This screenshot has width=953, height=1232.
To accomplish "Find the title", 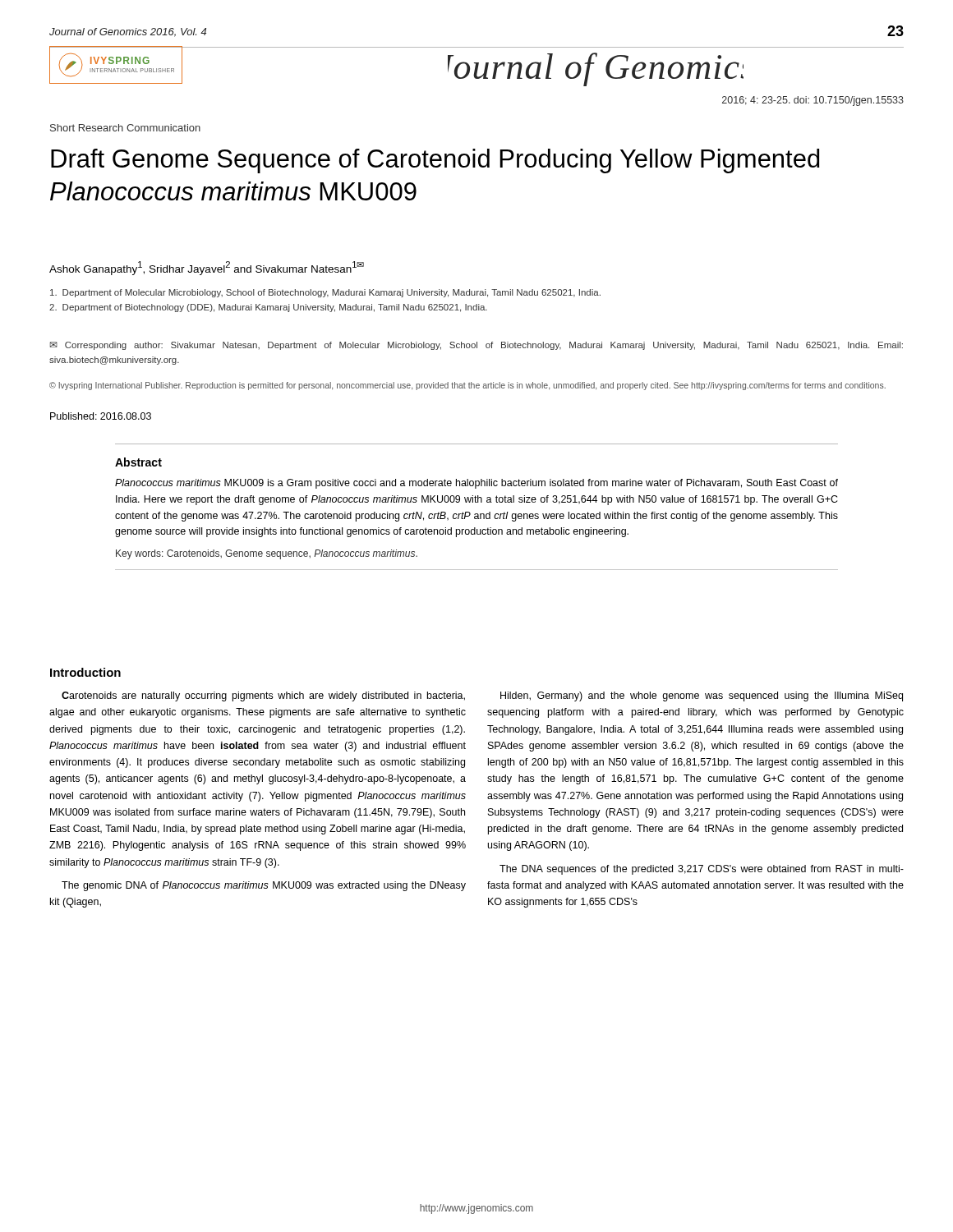I will point(435,175).
